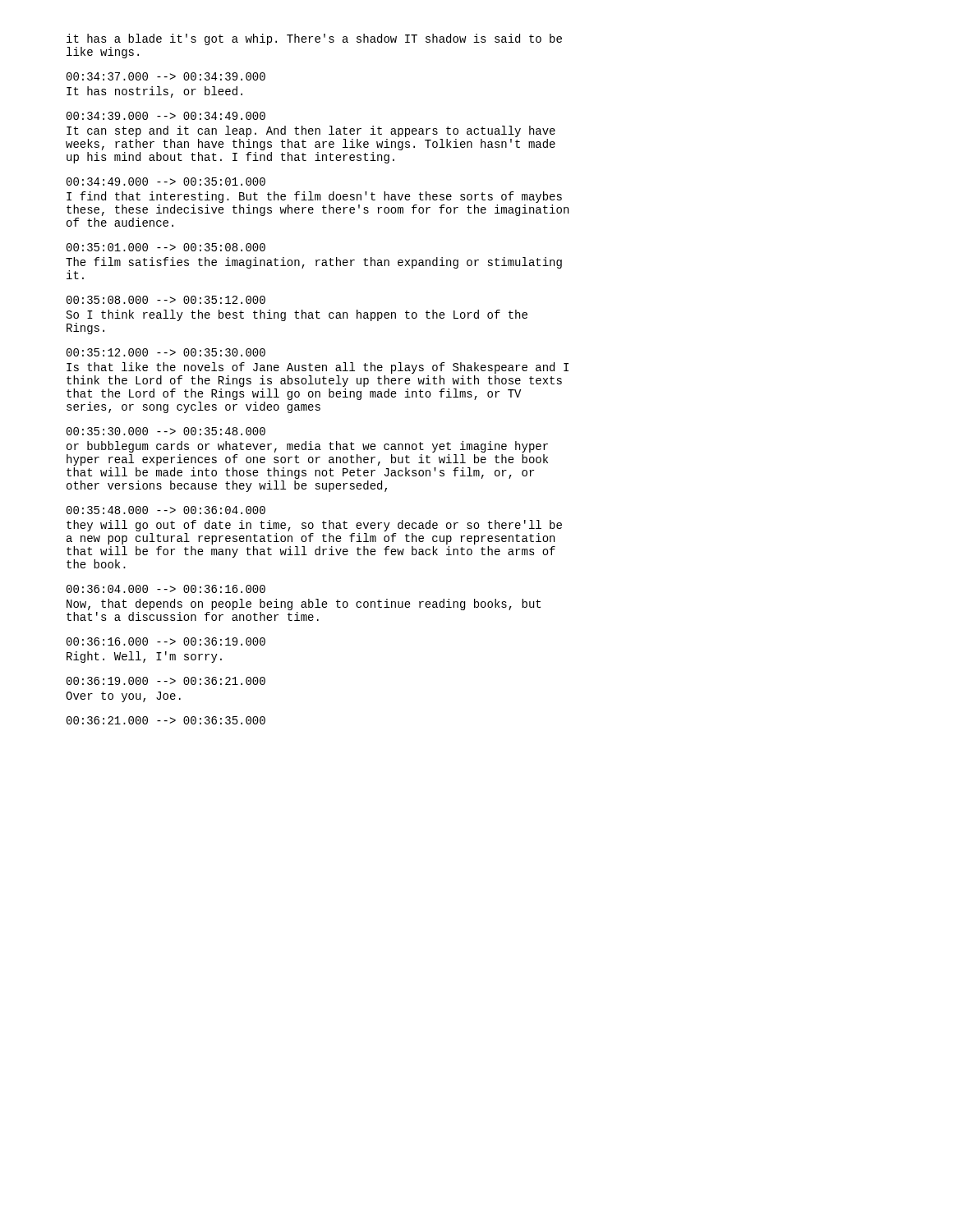953x1232 pixels.
Task: Where does it say "00:36:16.000 --> 00:36:19.000 Right. Well, I'm sorry."?
Action: click(166, 641)
